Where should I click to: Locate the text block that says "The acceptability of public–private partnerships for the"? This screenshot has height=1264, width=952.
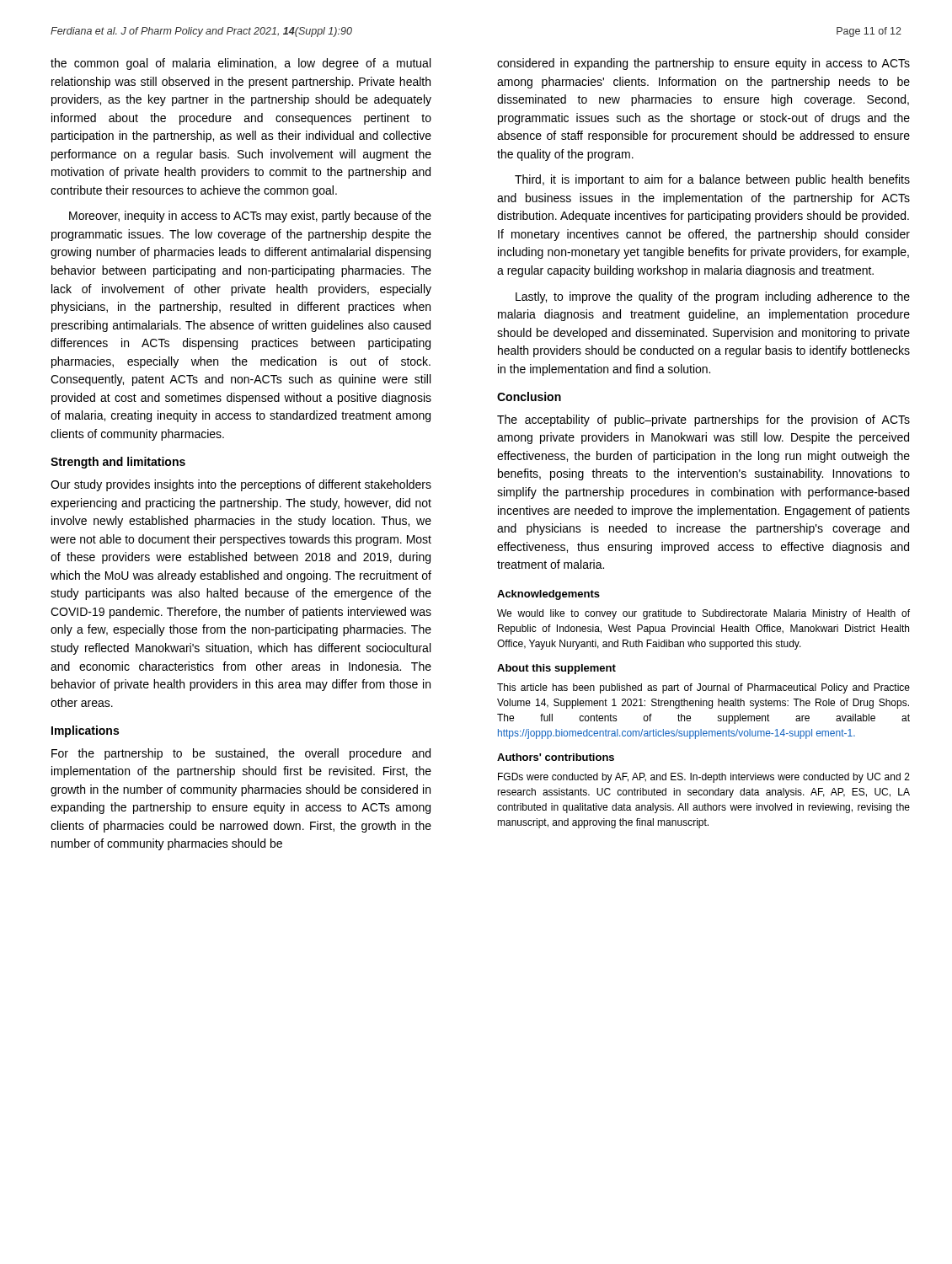coord(703,493)
